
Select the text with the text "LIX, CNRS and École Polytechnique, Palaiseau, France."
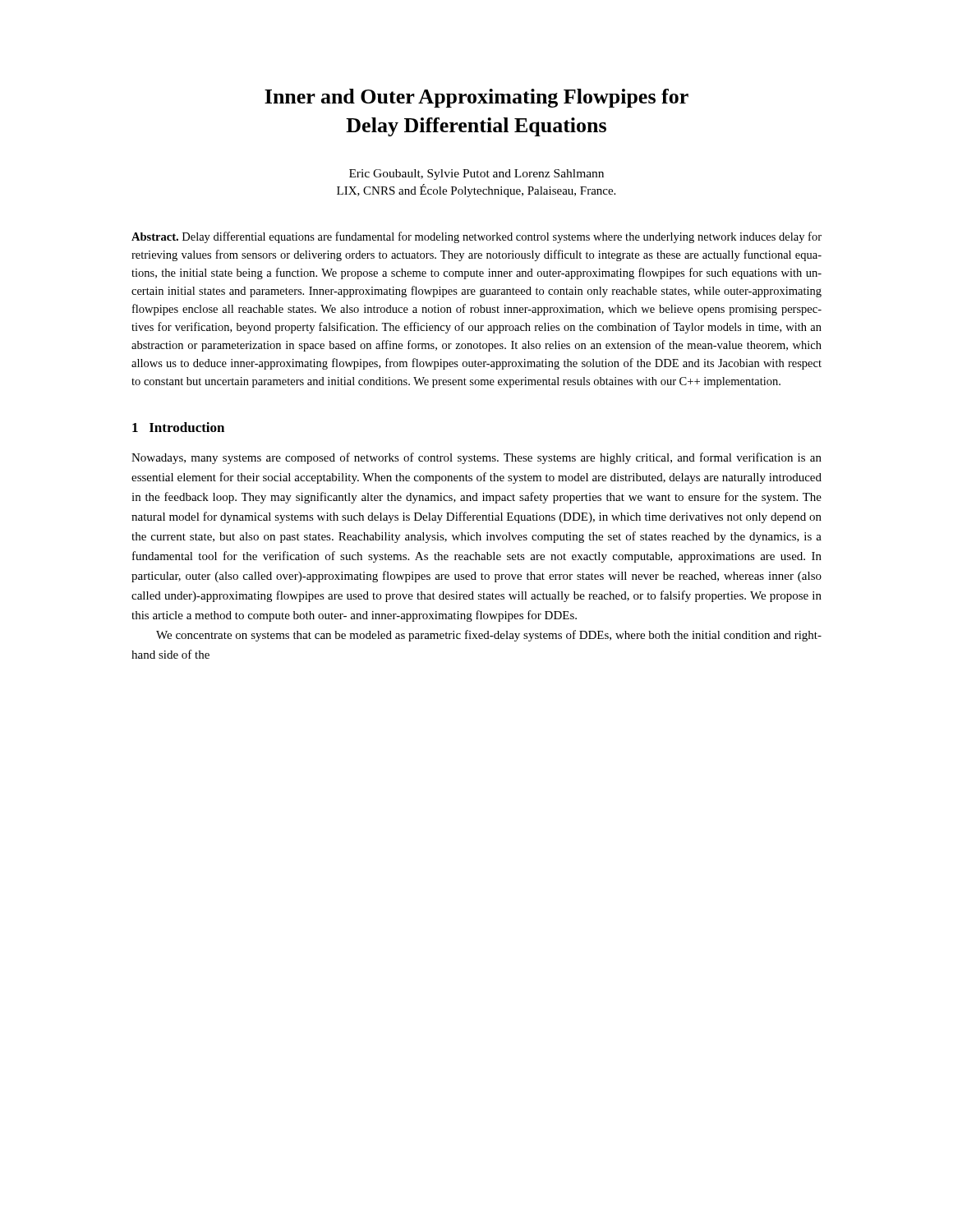coord(476,191)
